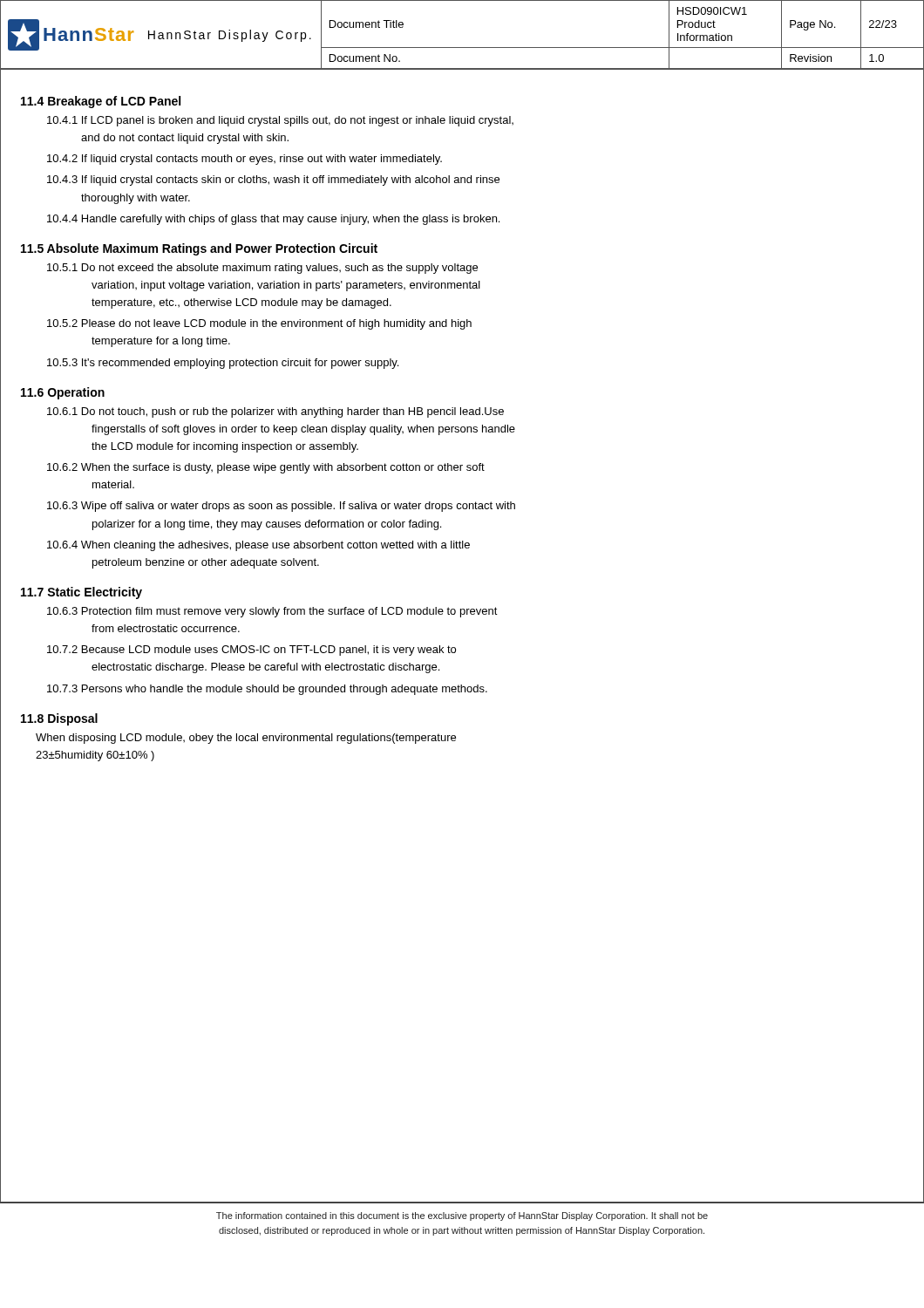
Task: Find the block on this page that starts "10.7.2 Because LCD module uses CMOS-IC on TFT-LCD"
Action: tap(251, 658)
